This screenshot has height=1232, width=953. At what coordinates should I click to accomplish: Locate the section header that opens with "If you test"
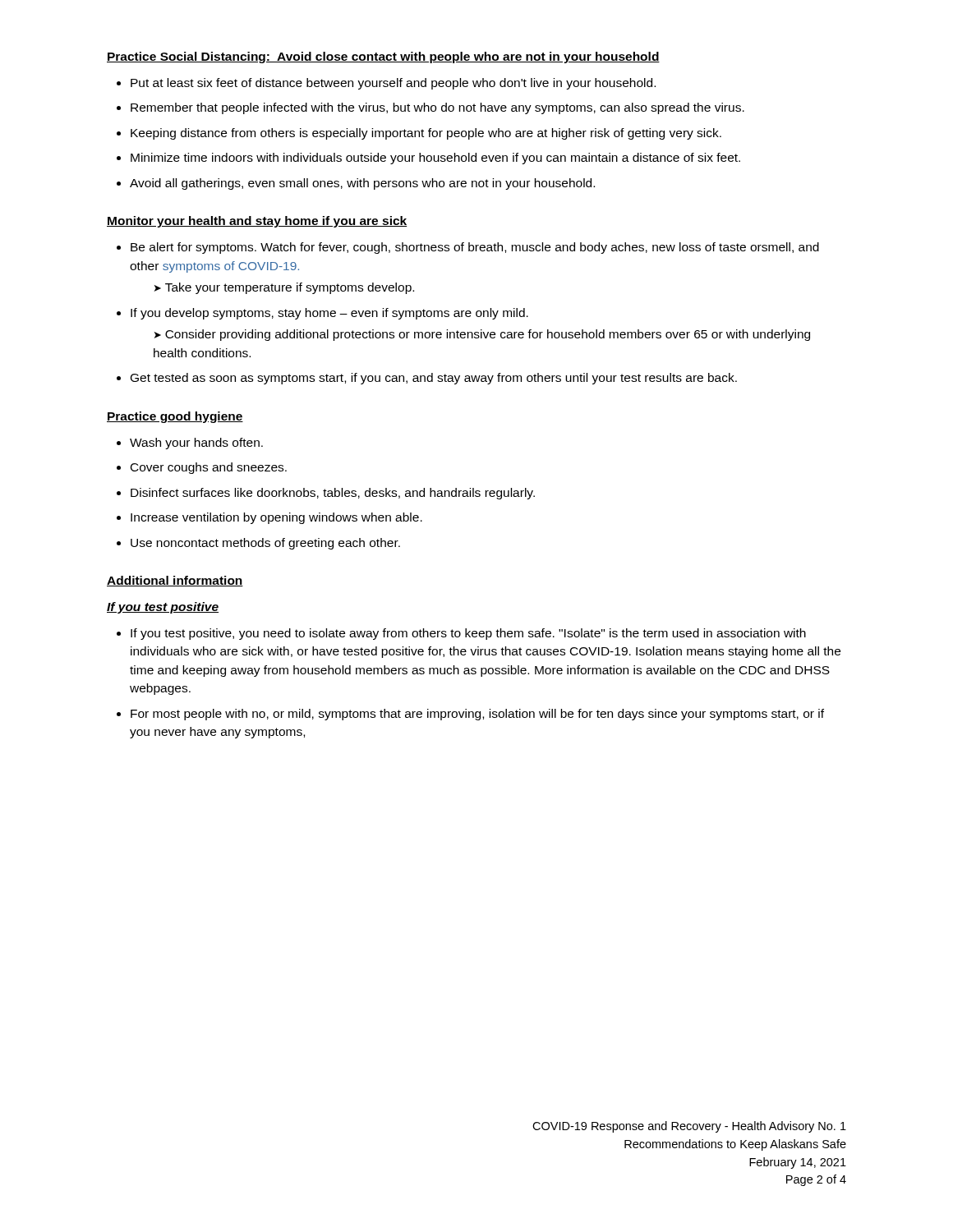point(163,607)
